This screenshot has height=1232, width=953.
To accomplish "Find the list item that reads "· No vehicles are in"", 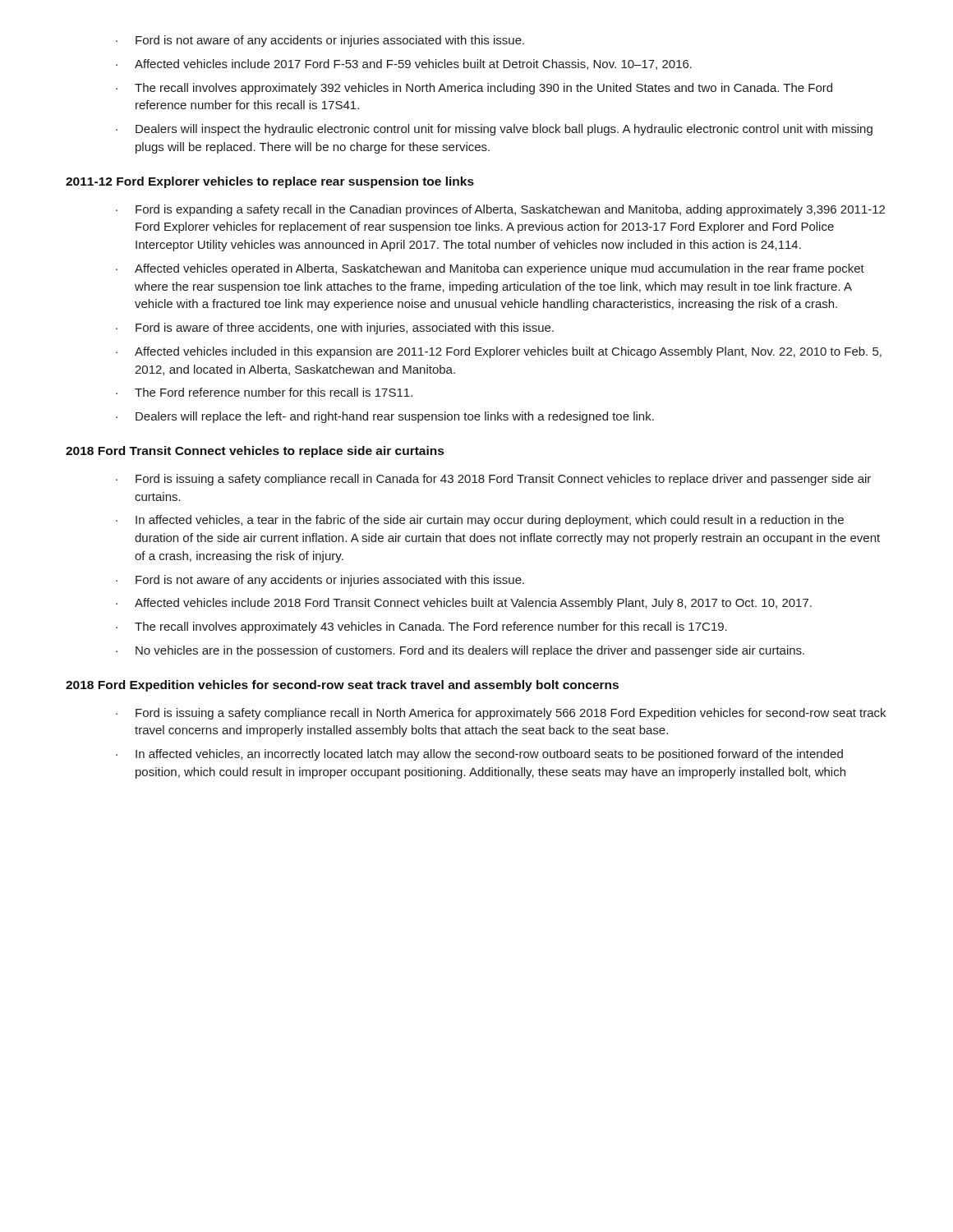I will (x=501, y=650).
